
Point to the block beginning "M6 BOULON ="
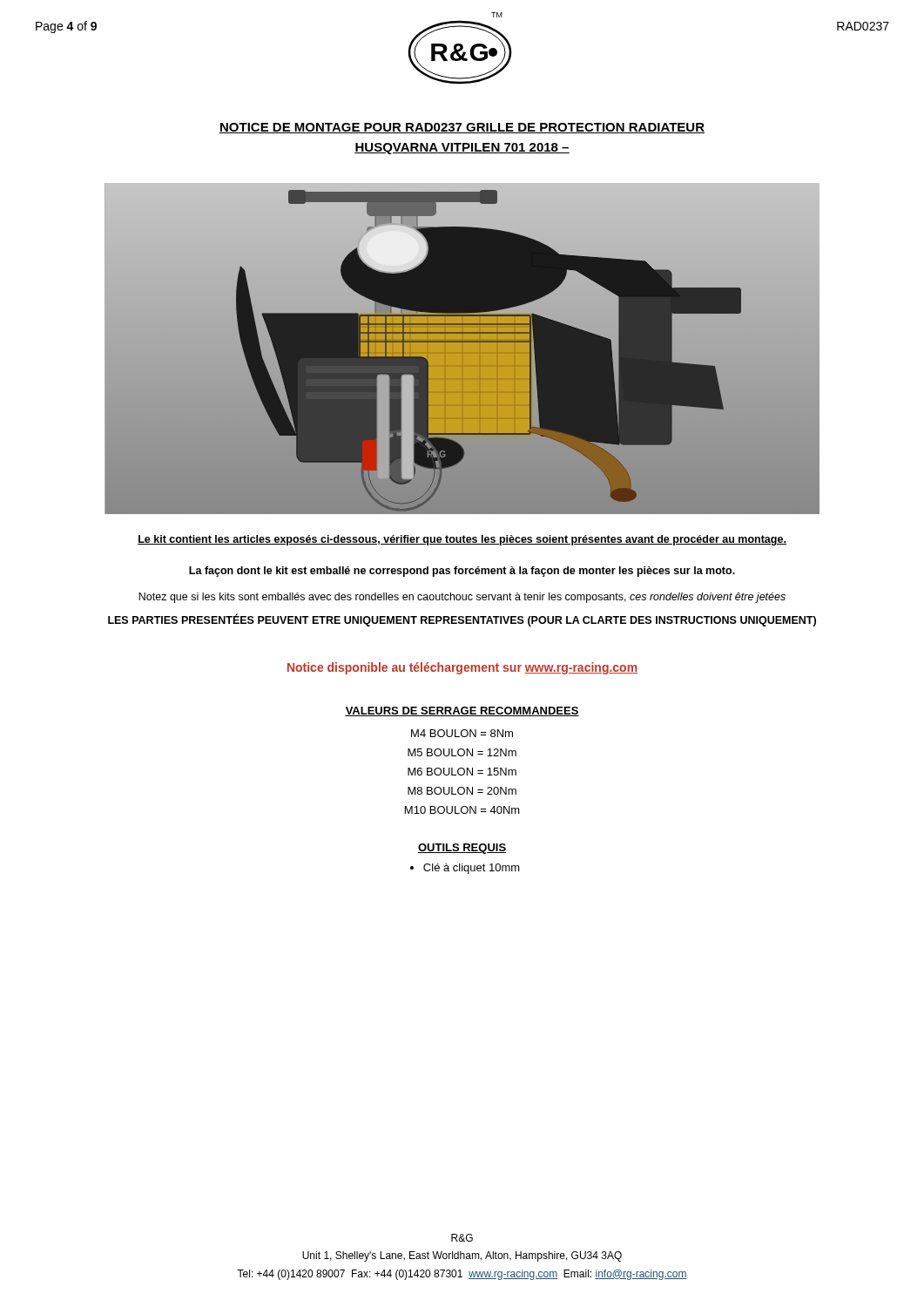462,772
